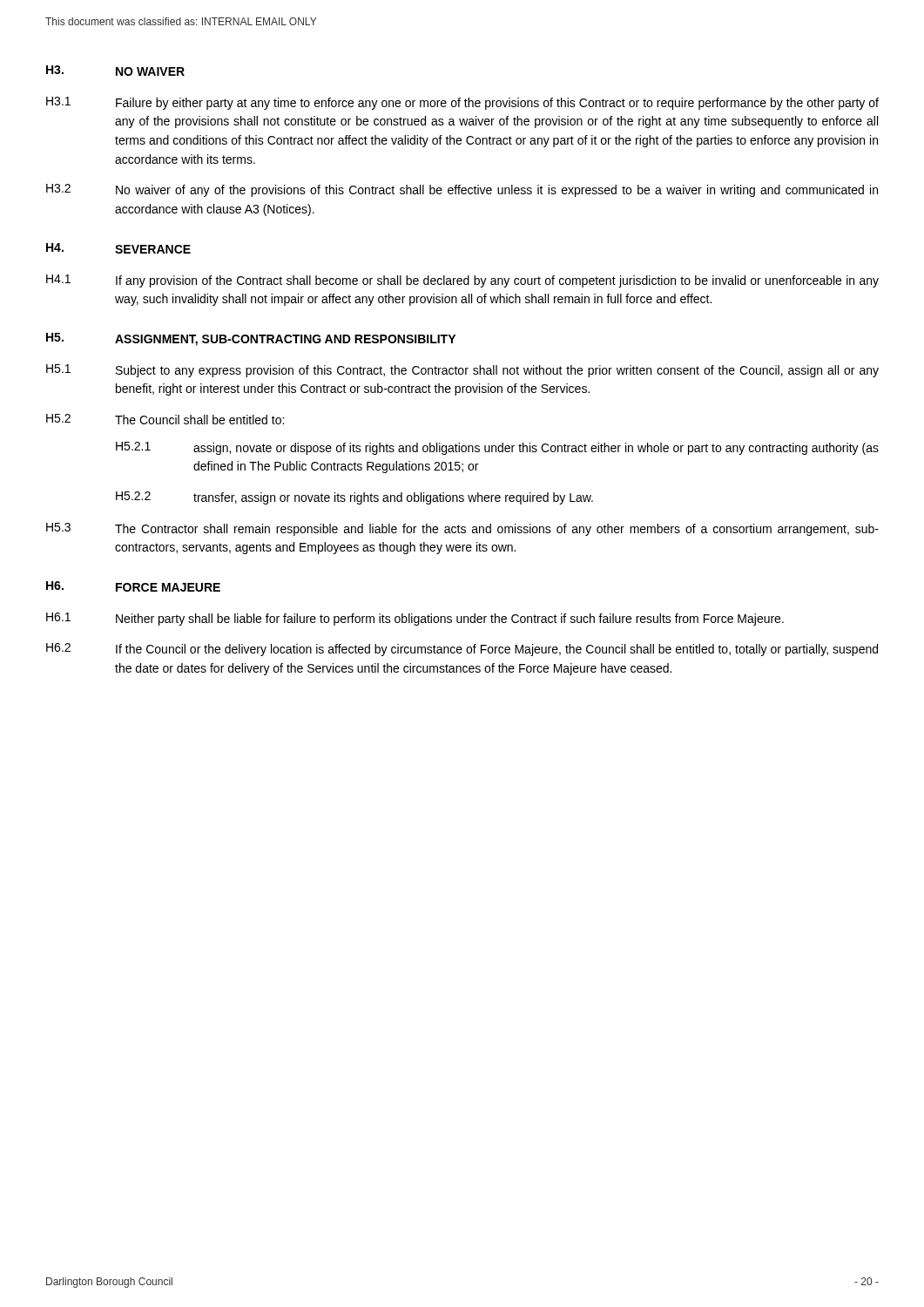Click the passage that begins "H5.2 The Council"
Viewport: 924px width, 1307px height.
(165, 419)
